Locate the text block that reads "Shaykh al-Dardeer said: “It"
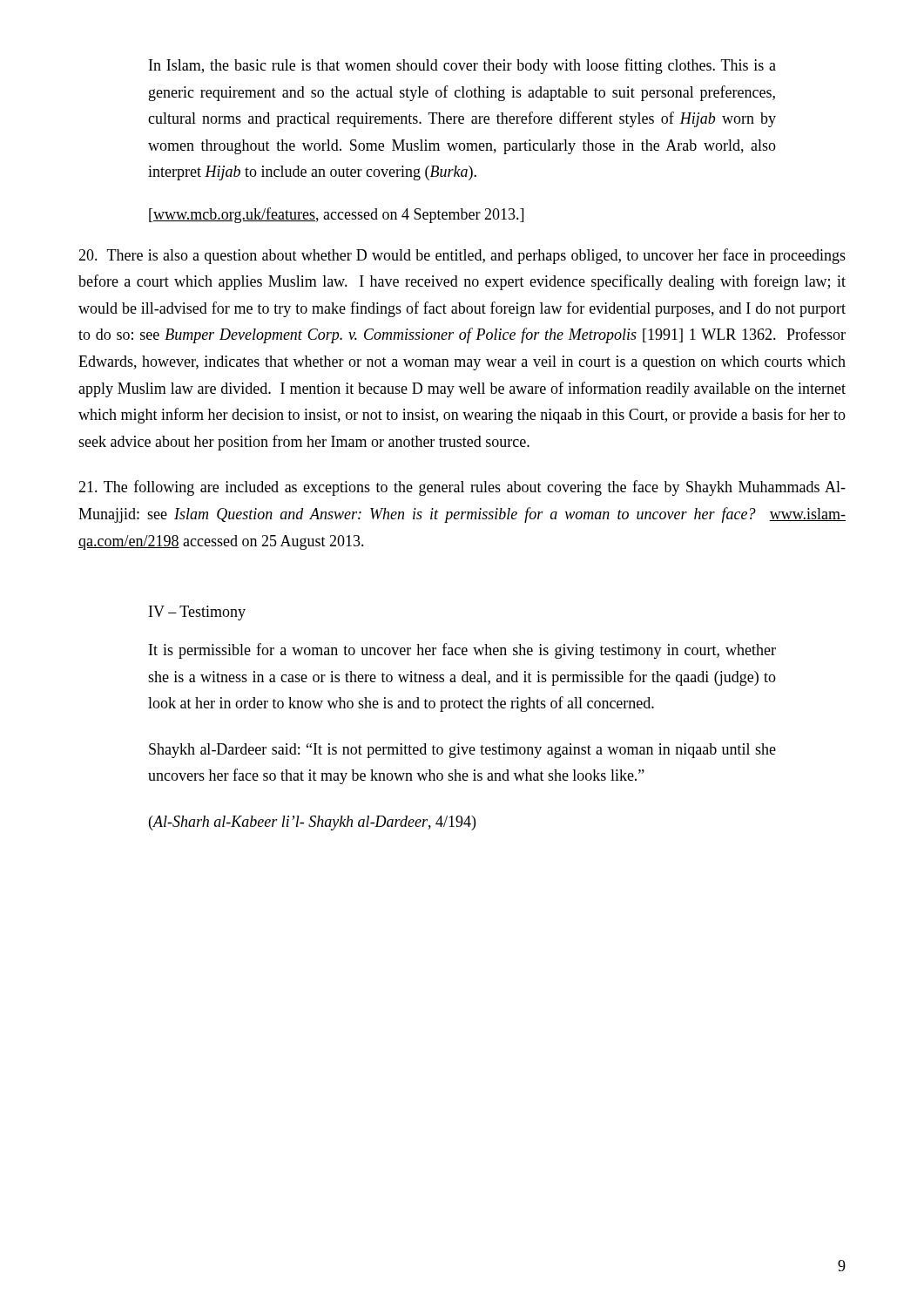Viewport: 924px width, 1307px height. tap(462, 763)
